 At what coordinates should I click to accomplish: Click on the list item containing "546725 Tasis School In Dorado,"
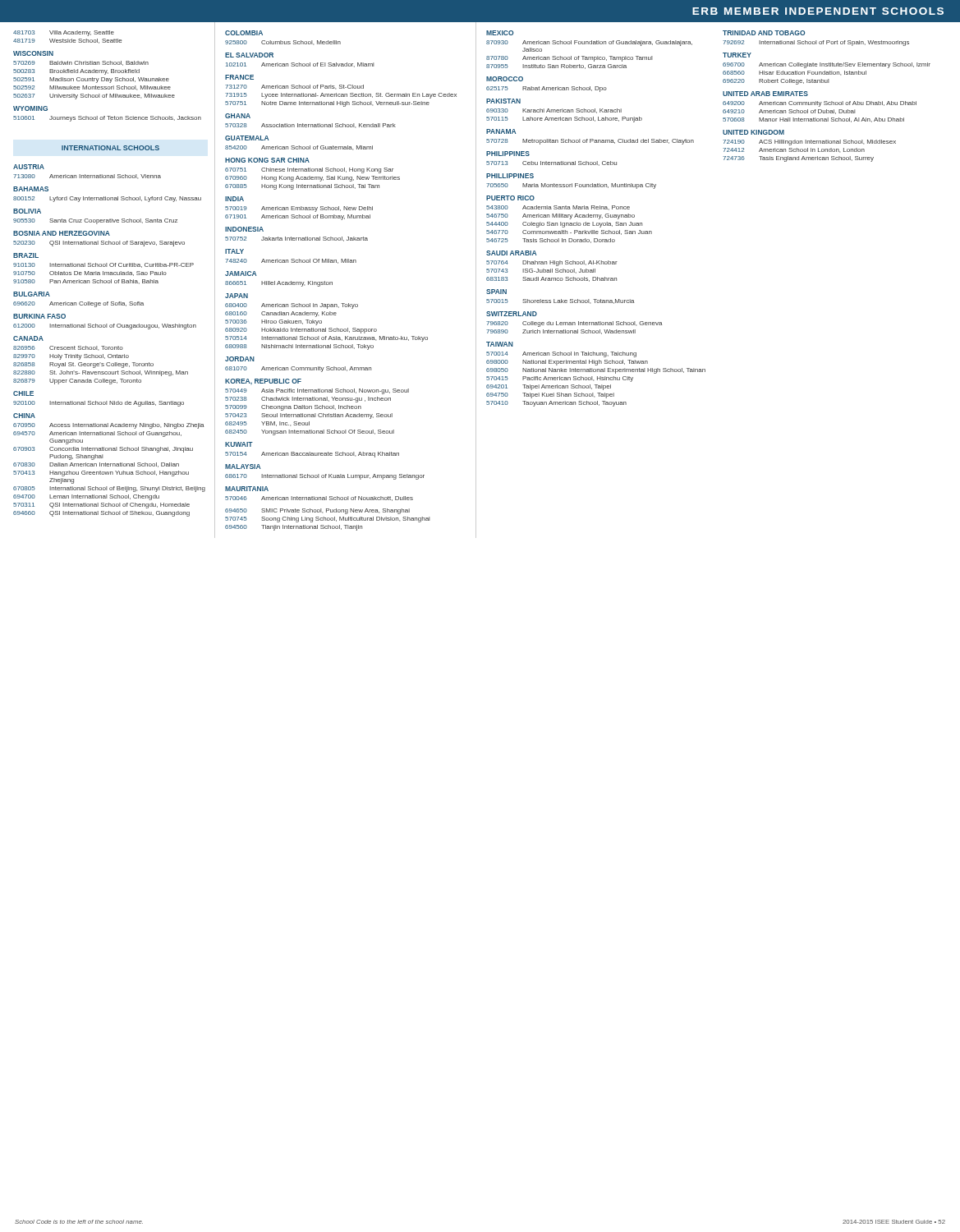[x=551, y=240]
